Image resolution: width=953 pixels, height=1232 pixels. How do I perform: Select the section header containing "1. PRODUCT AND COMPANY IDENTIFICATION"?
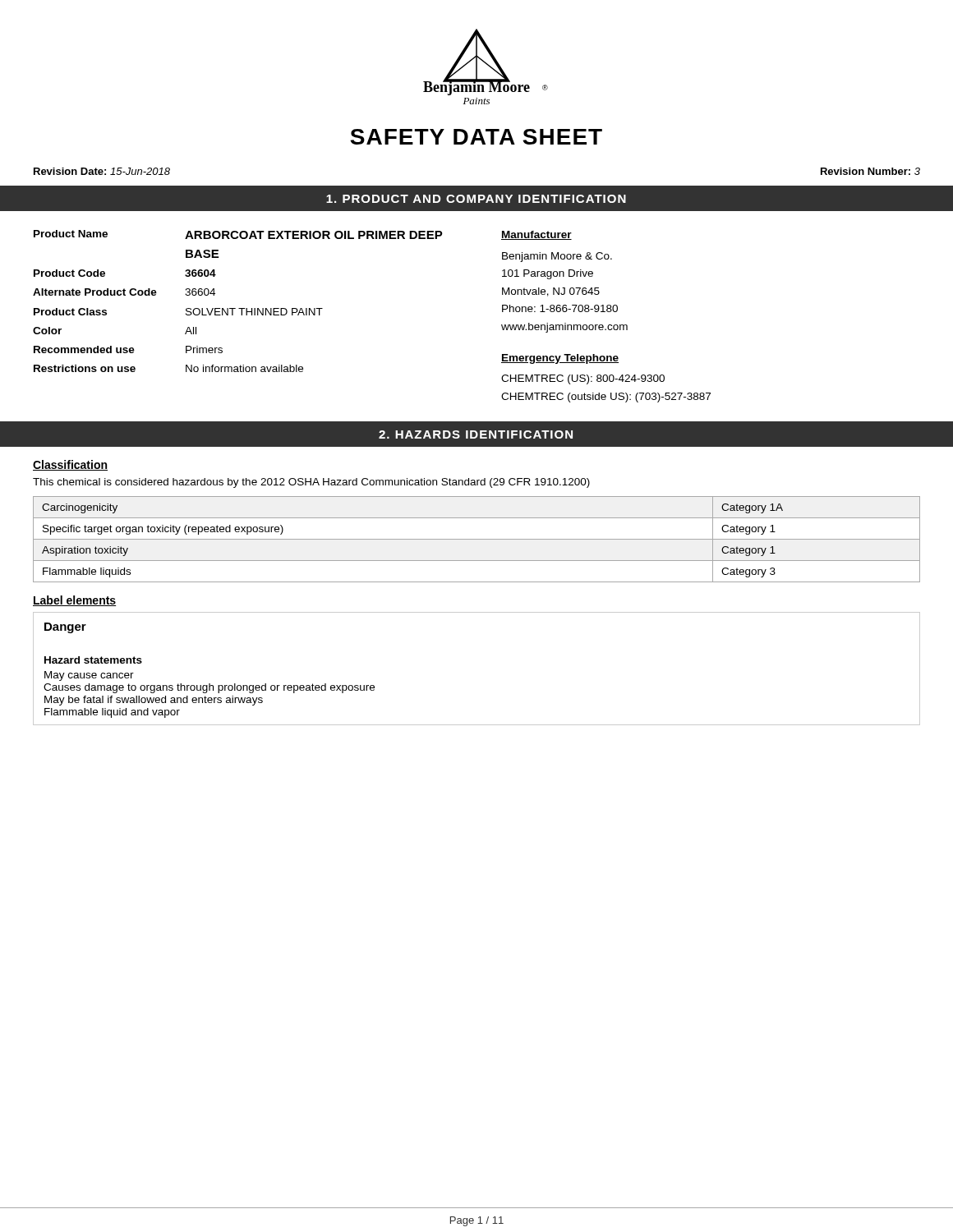(476, 198)
